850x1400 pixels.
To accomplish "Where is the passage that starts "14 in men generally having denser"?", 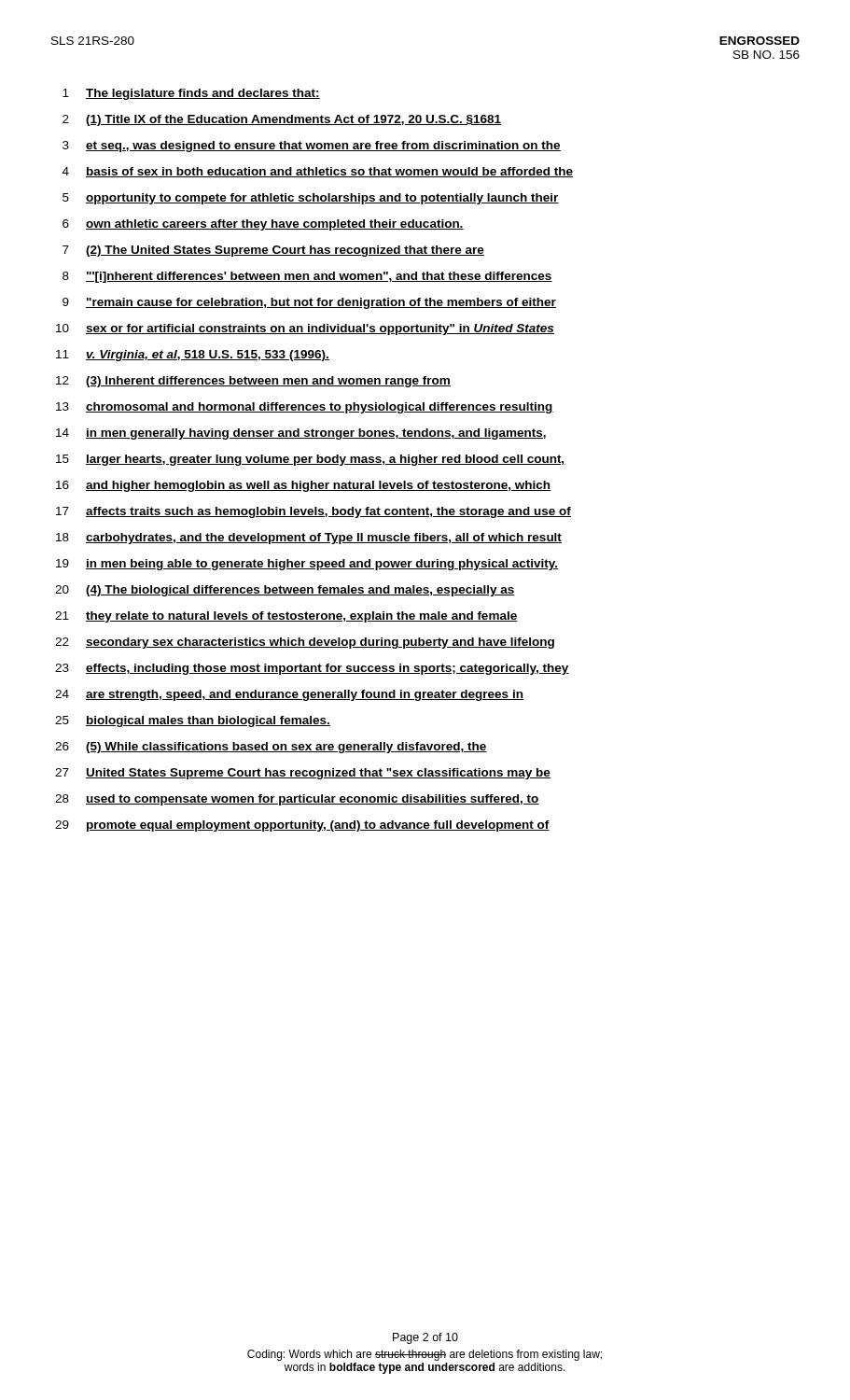I will (x=425, y=434).
